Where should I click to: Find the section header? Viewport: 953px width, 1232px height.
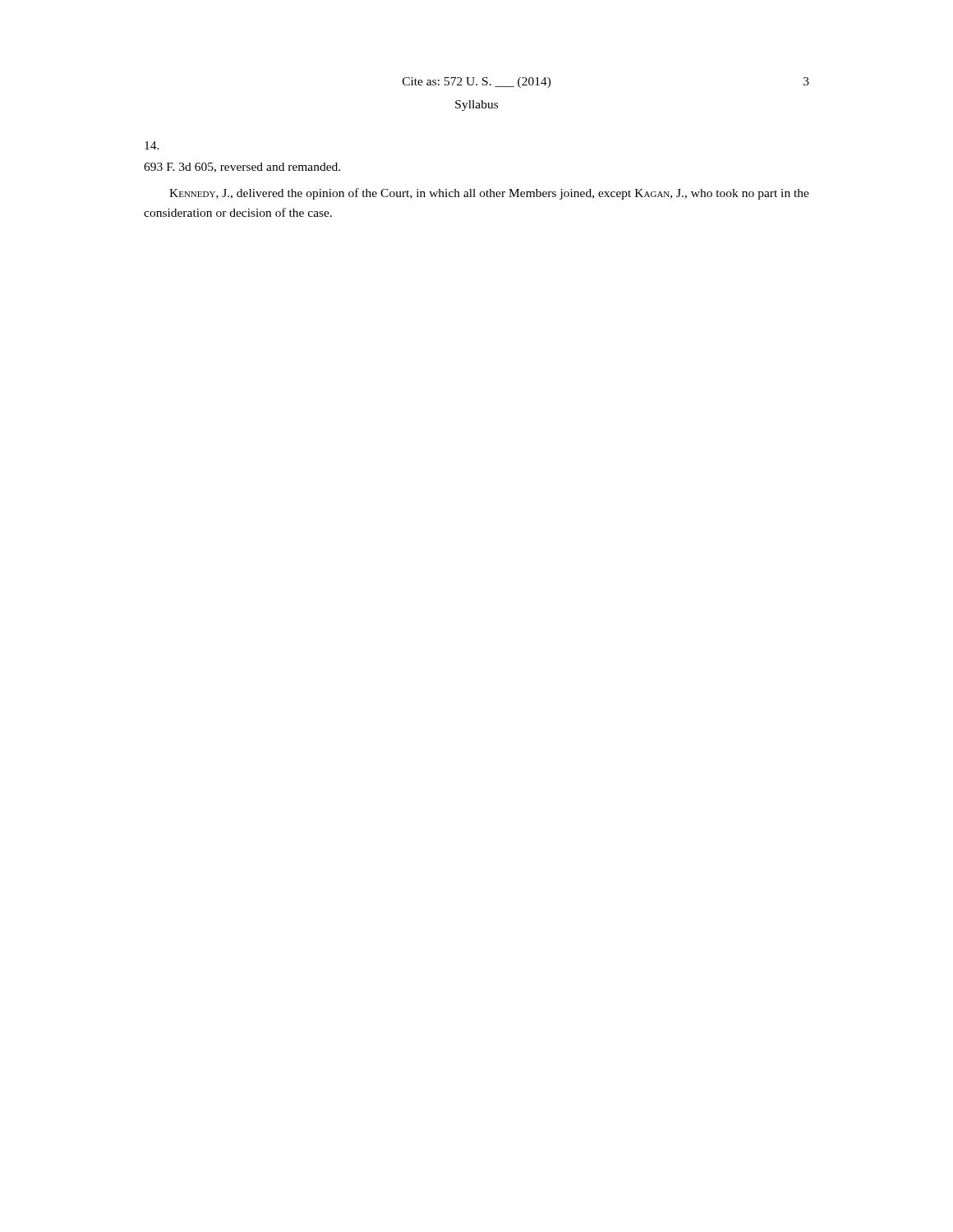pos(476,104)
